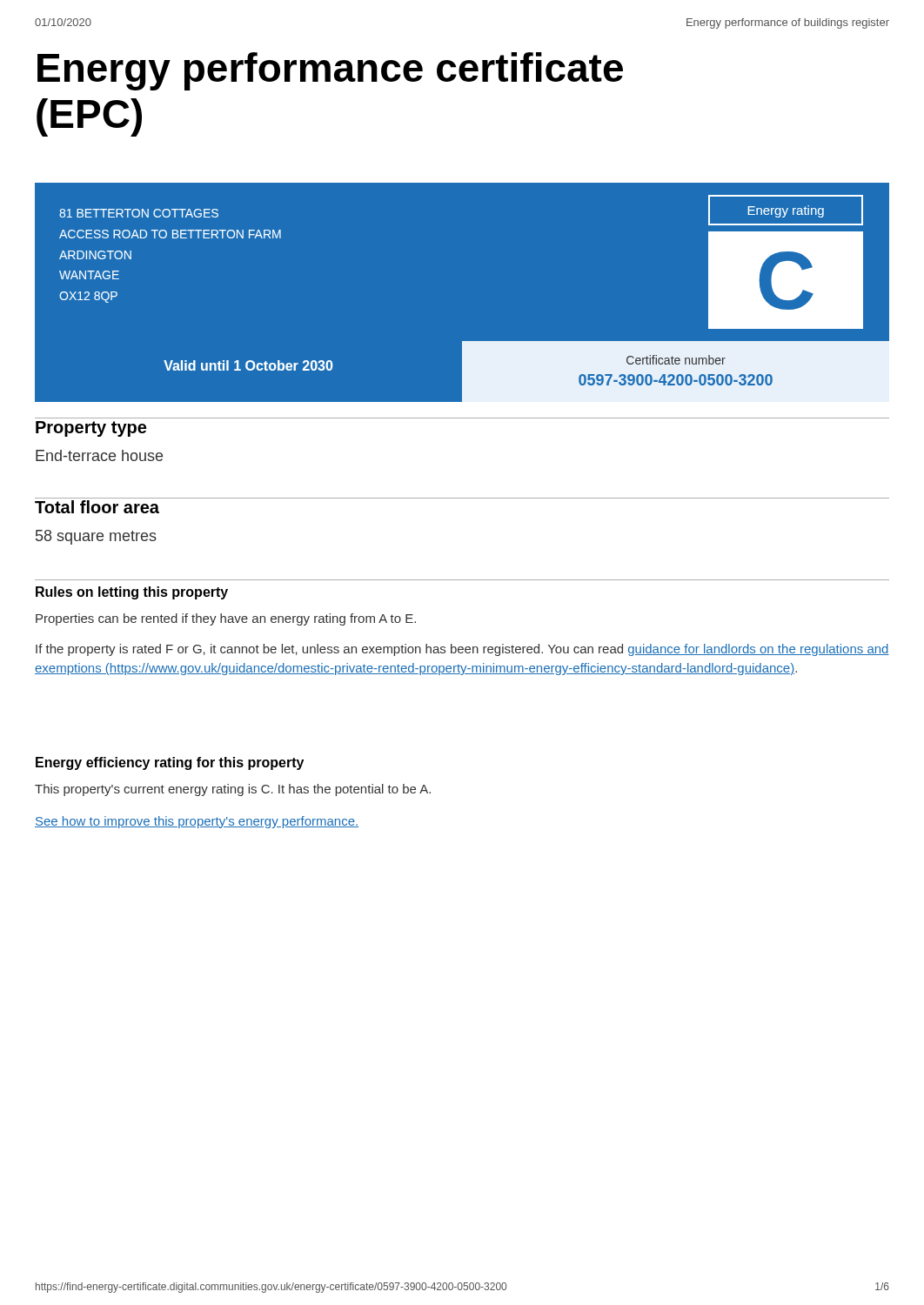Find "Energy efficiency rating for this property" on this page
This screenshot has width=924, height=1305.
point(170,763)
